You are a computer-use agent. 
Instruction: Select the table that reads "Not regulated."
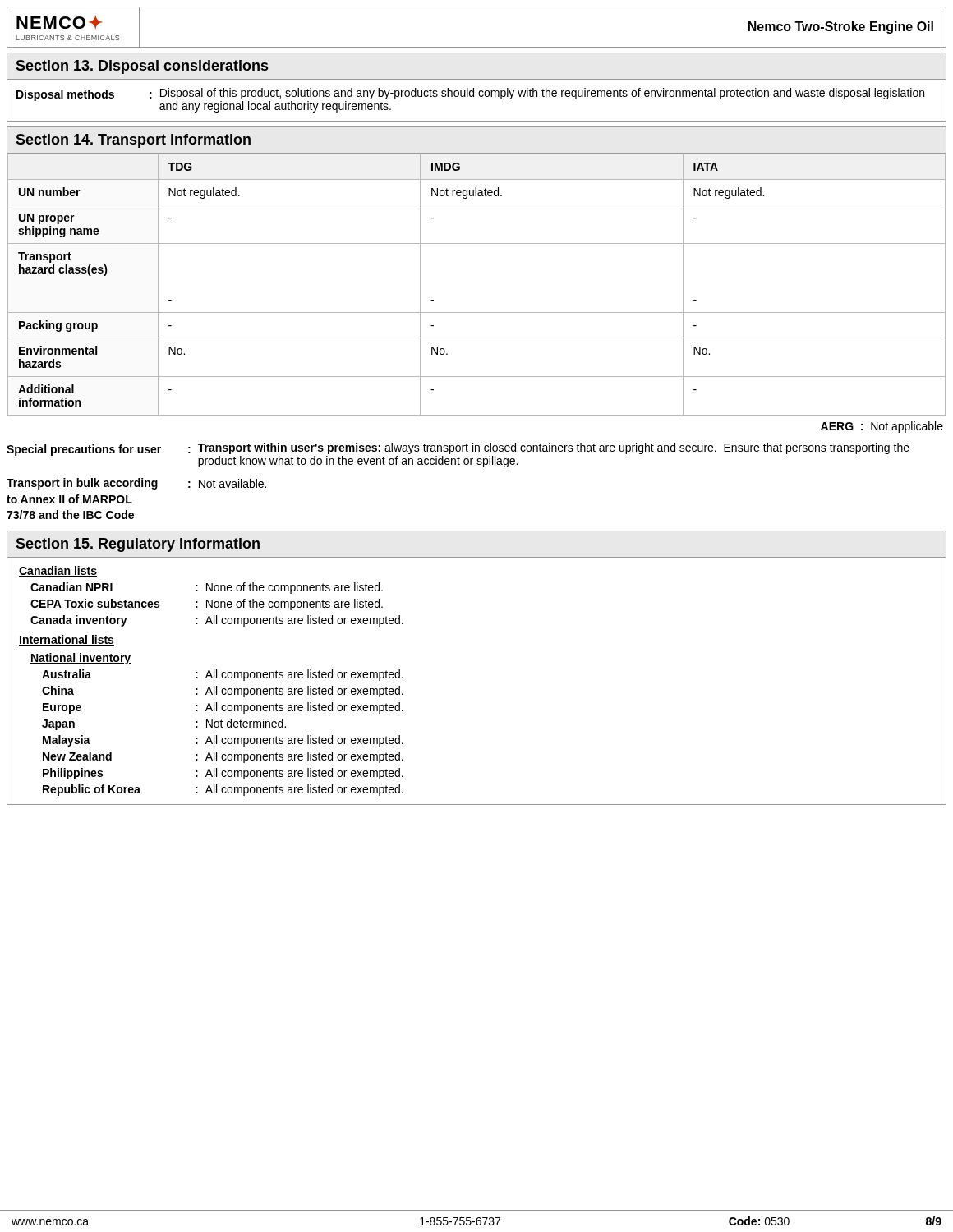(476, 285)
